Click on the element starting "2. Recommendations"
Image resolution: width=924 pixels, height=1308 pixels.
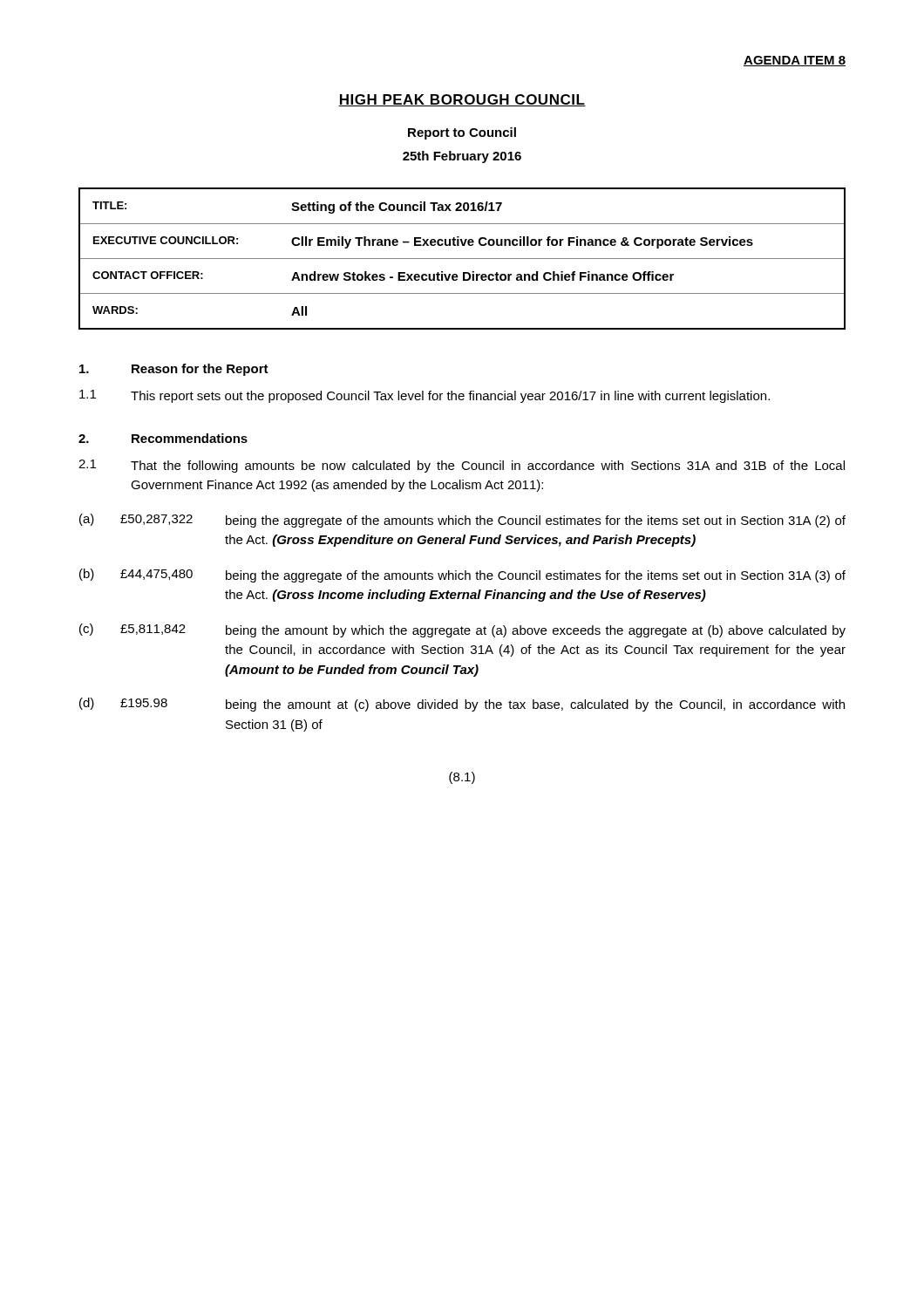coord(163,438)
